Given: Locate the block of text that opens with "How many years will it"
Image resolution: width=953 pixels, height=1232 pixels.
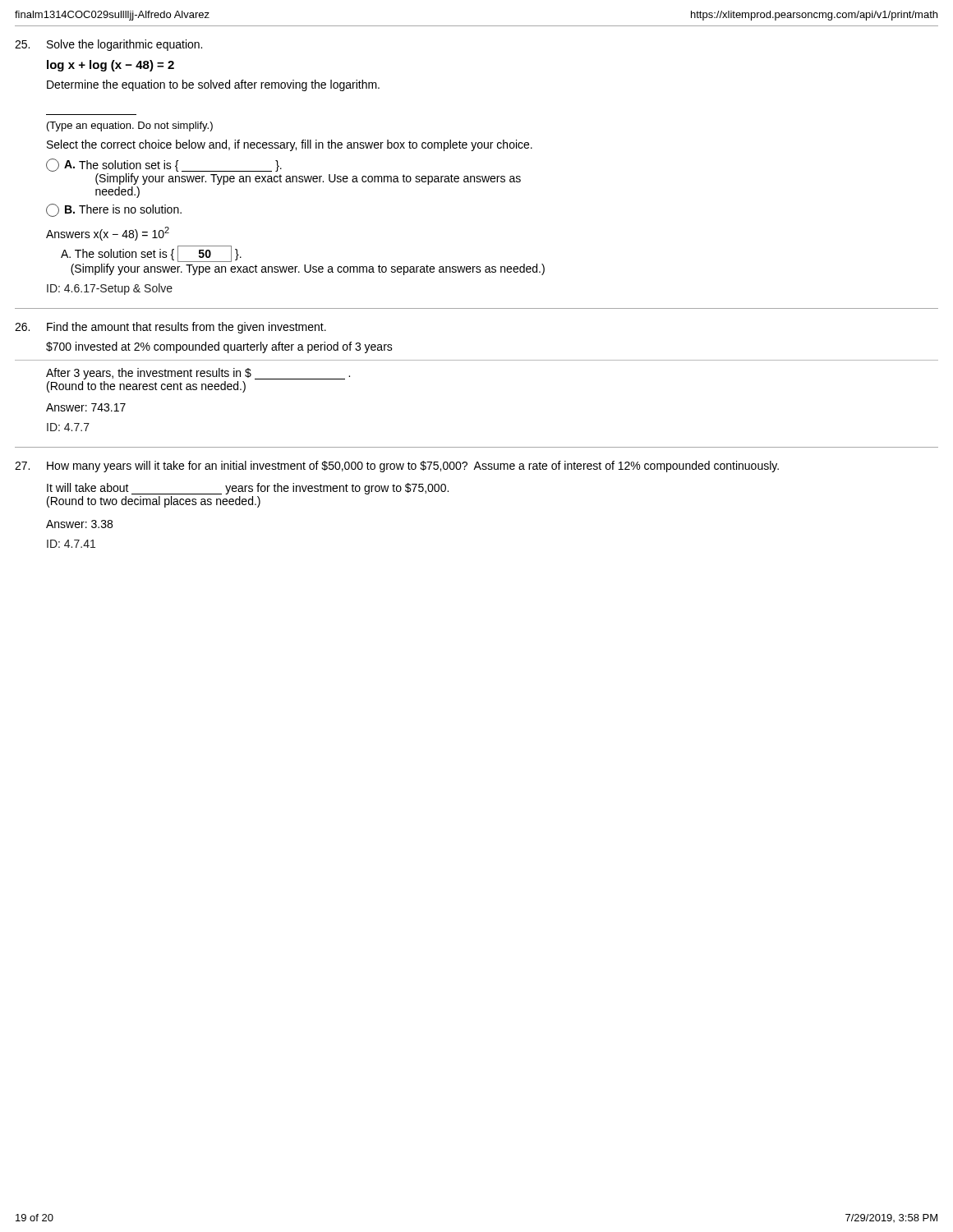Looking at the screenshot, I should click(x=476, y=465).
